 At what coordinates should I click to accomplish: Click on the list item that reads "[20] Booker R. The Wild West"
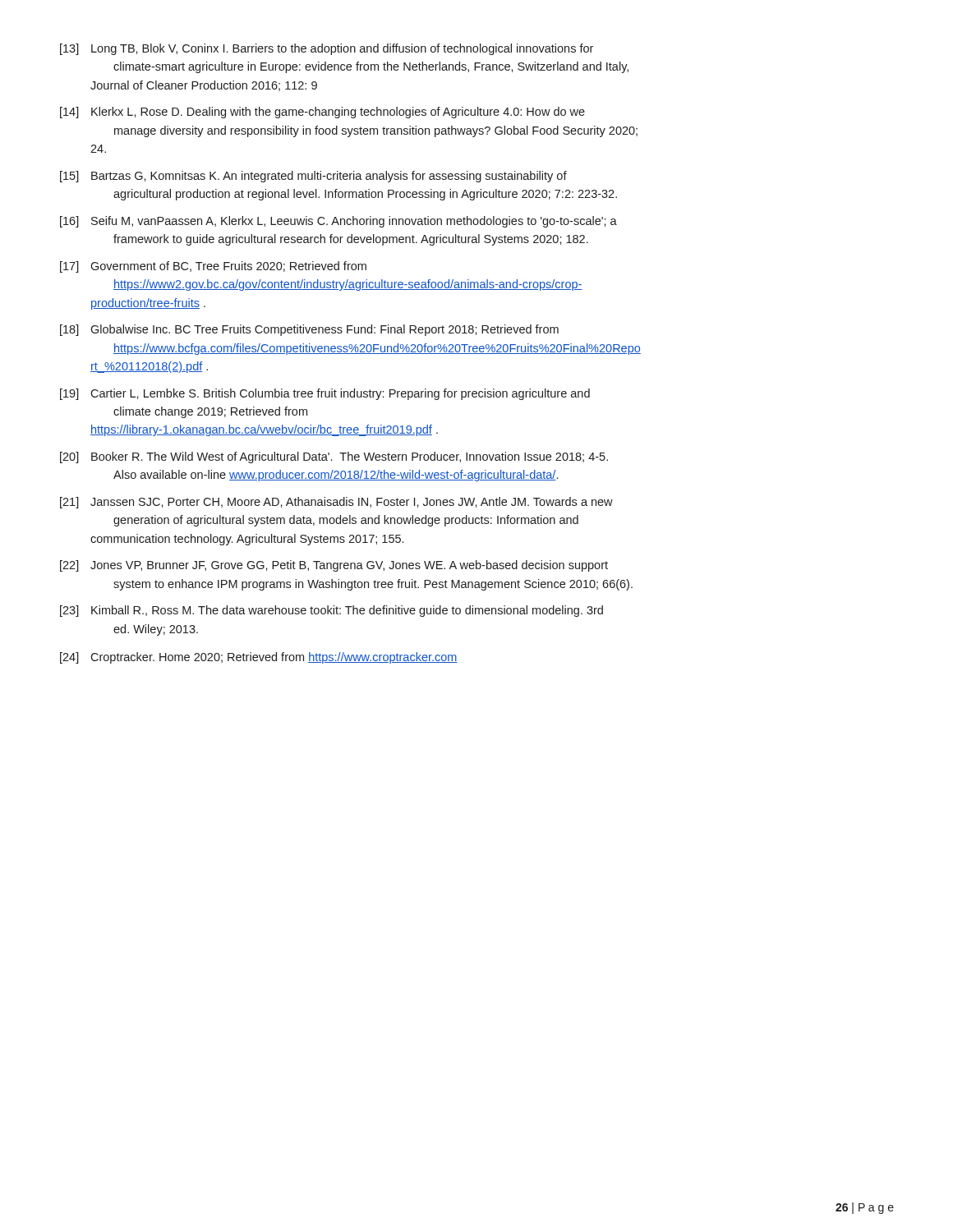[x=476, y=466]
